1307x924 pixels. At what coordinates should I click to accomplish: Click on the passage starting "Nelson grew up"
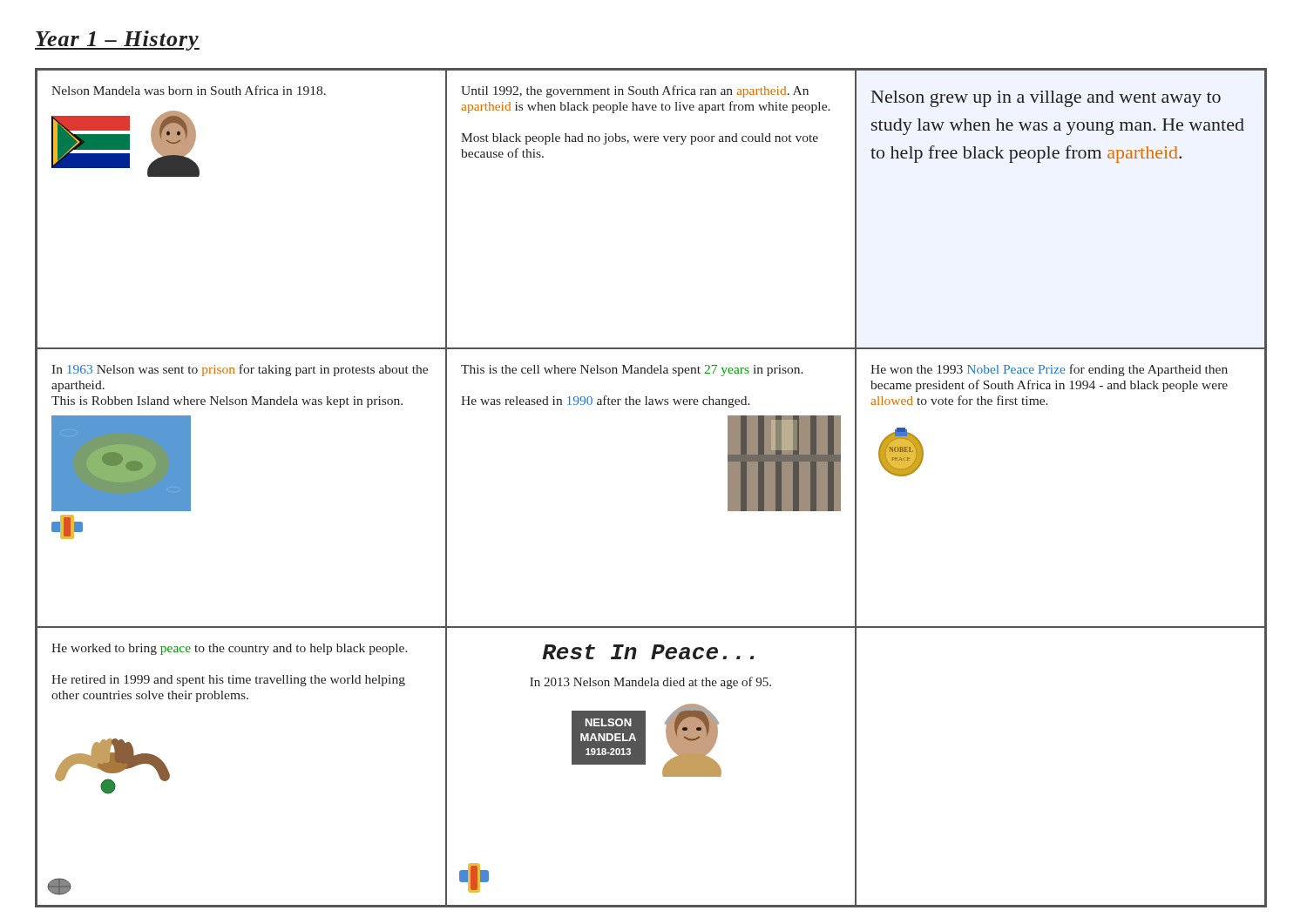pyautogui.click(x=1057, y=124)
